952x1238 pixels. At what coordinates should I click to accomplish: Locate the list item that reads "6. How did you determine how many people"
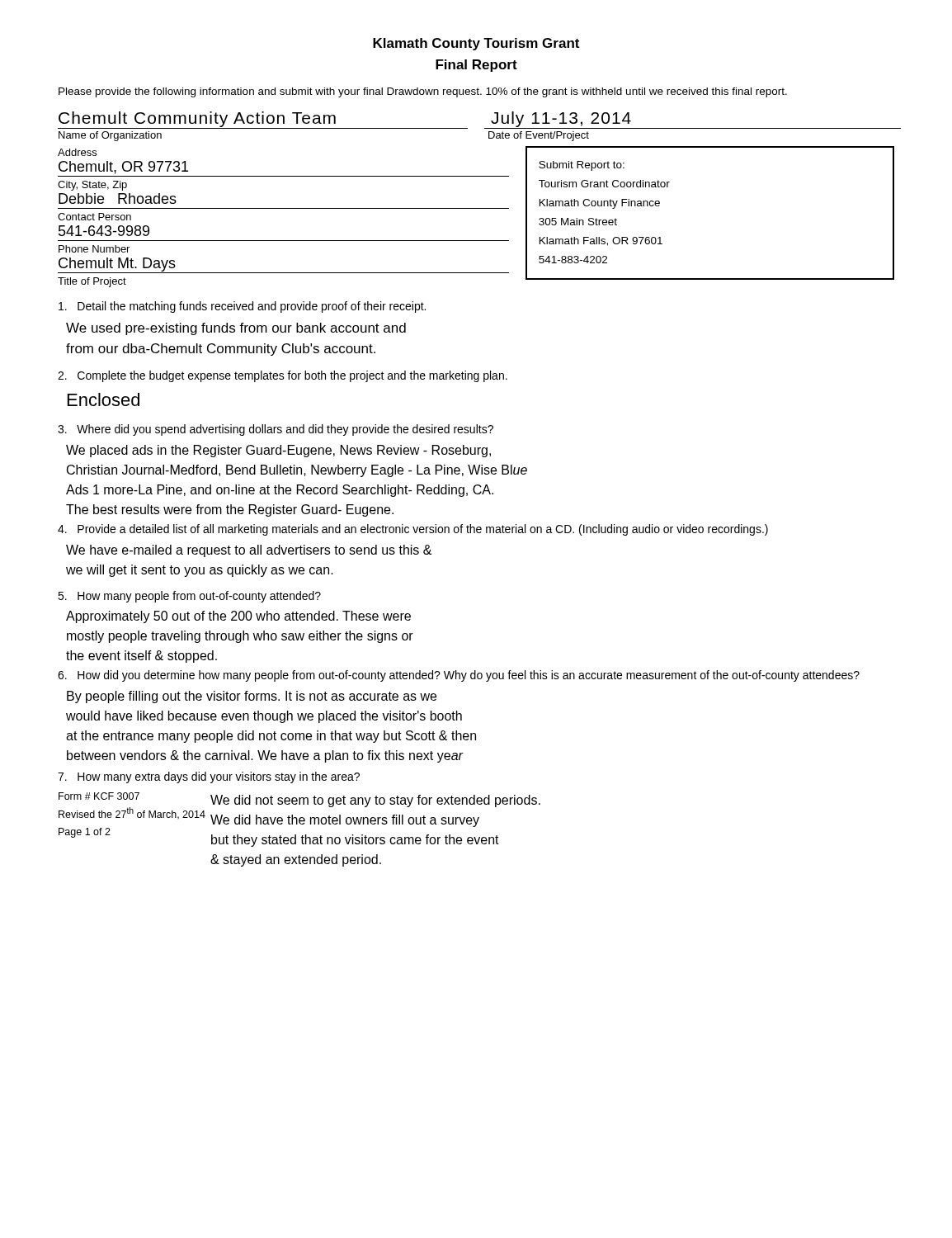click(x=459, y=676)
